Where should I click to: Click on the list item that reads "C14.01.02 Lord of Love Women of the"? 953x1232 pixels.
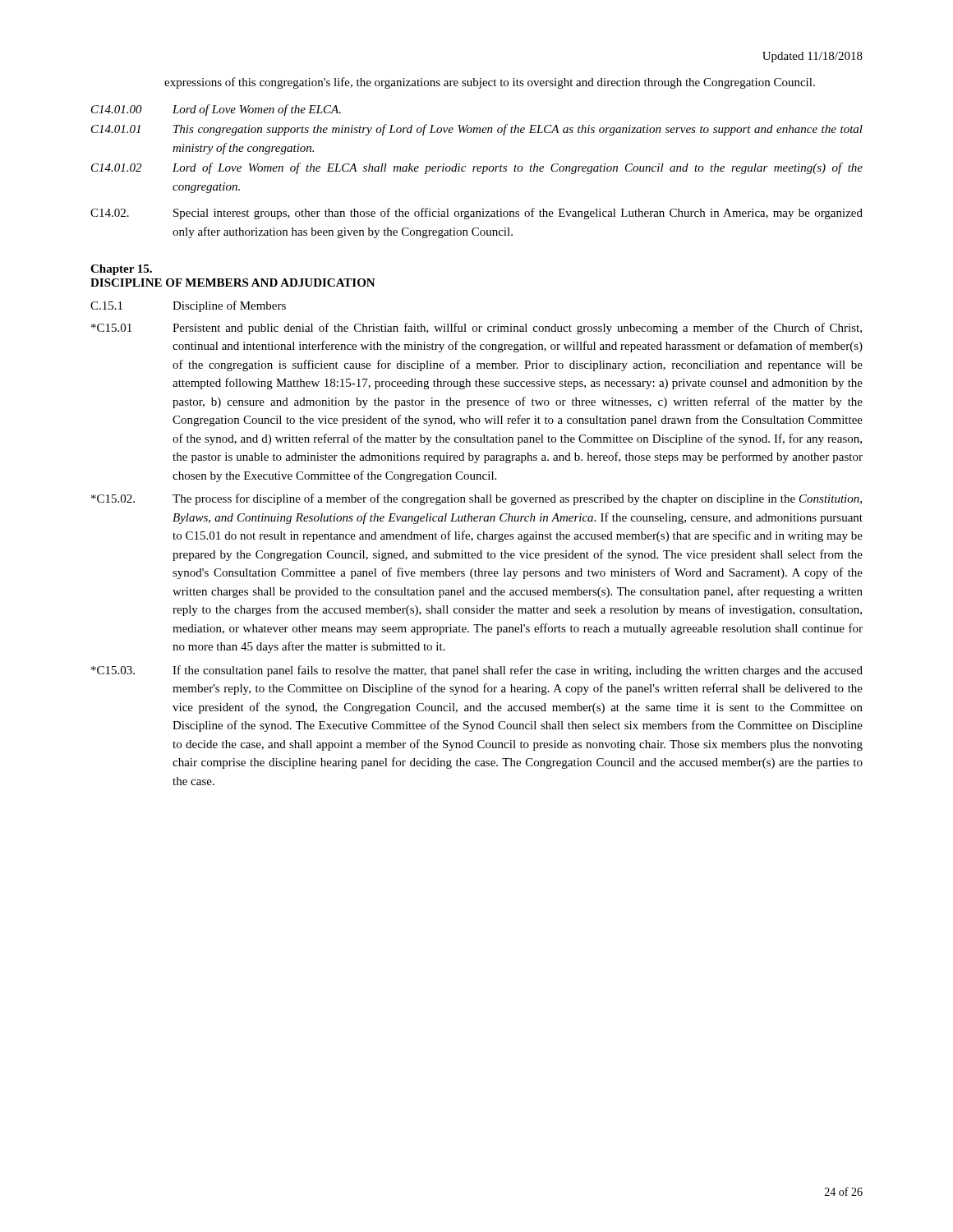[476, 177]
